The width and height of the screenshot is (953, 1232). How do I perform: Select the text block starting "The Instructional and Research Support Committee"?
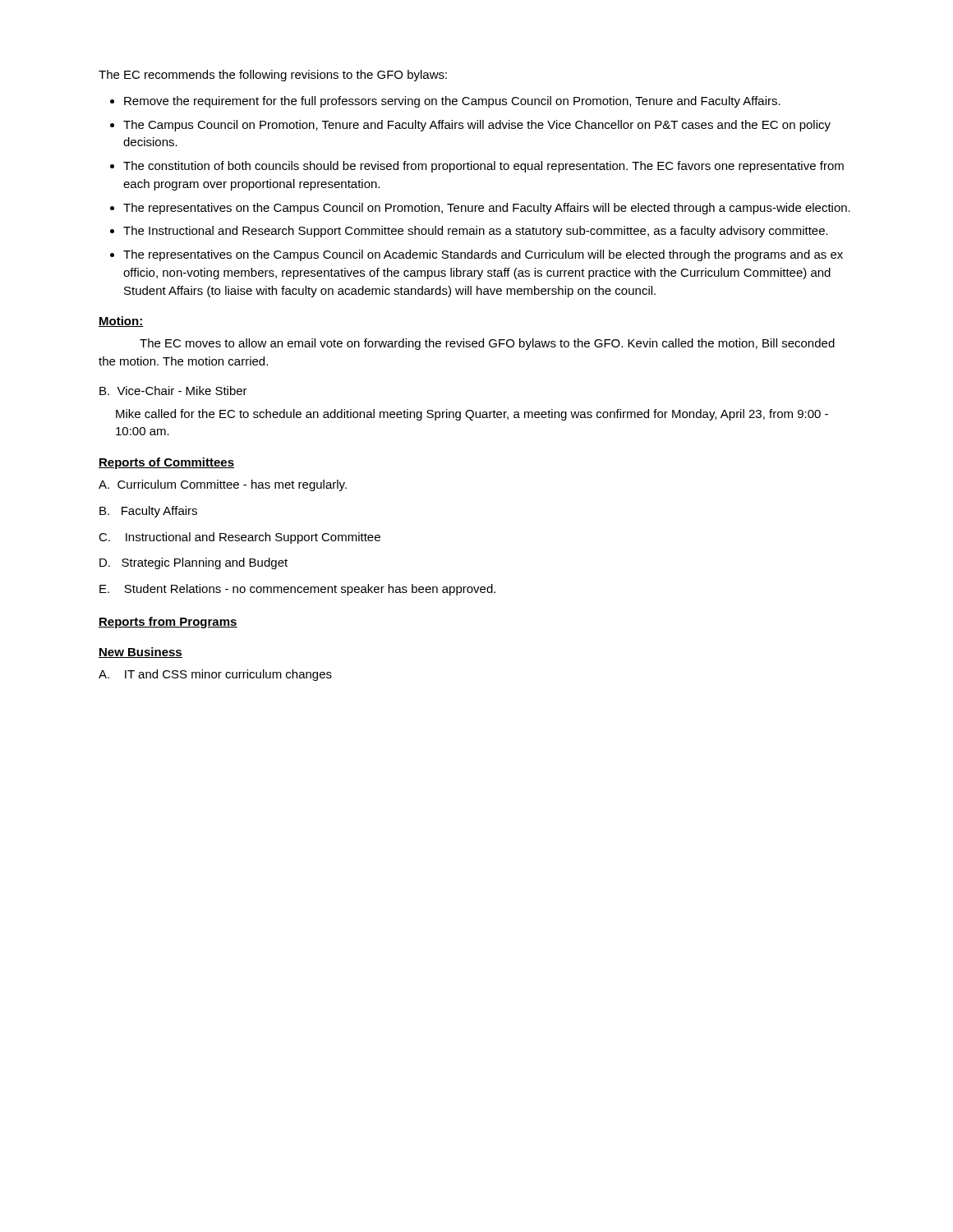[476, 231]
